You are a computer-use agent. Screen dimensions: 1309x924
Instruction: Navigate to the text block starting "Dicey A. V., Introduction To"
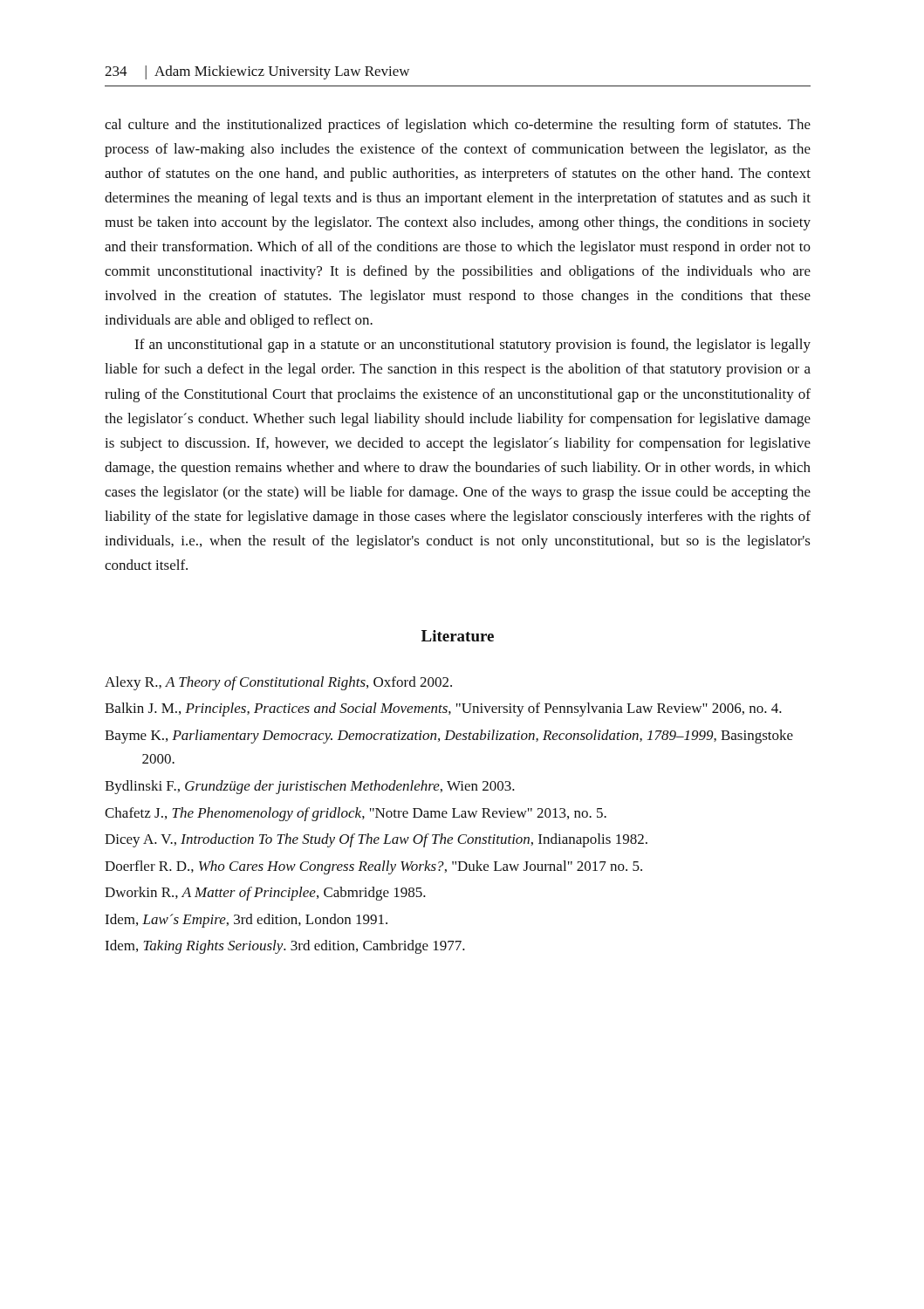coord(376,839)
